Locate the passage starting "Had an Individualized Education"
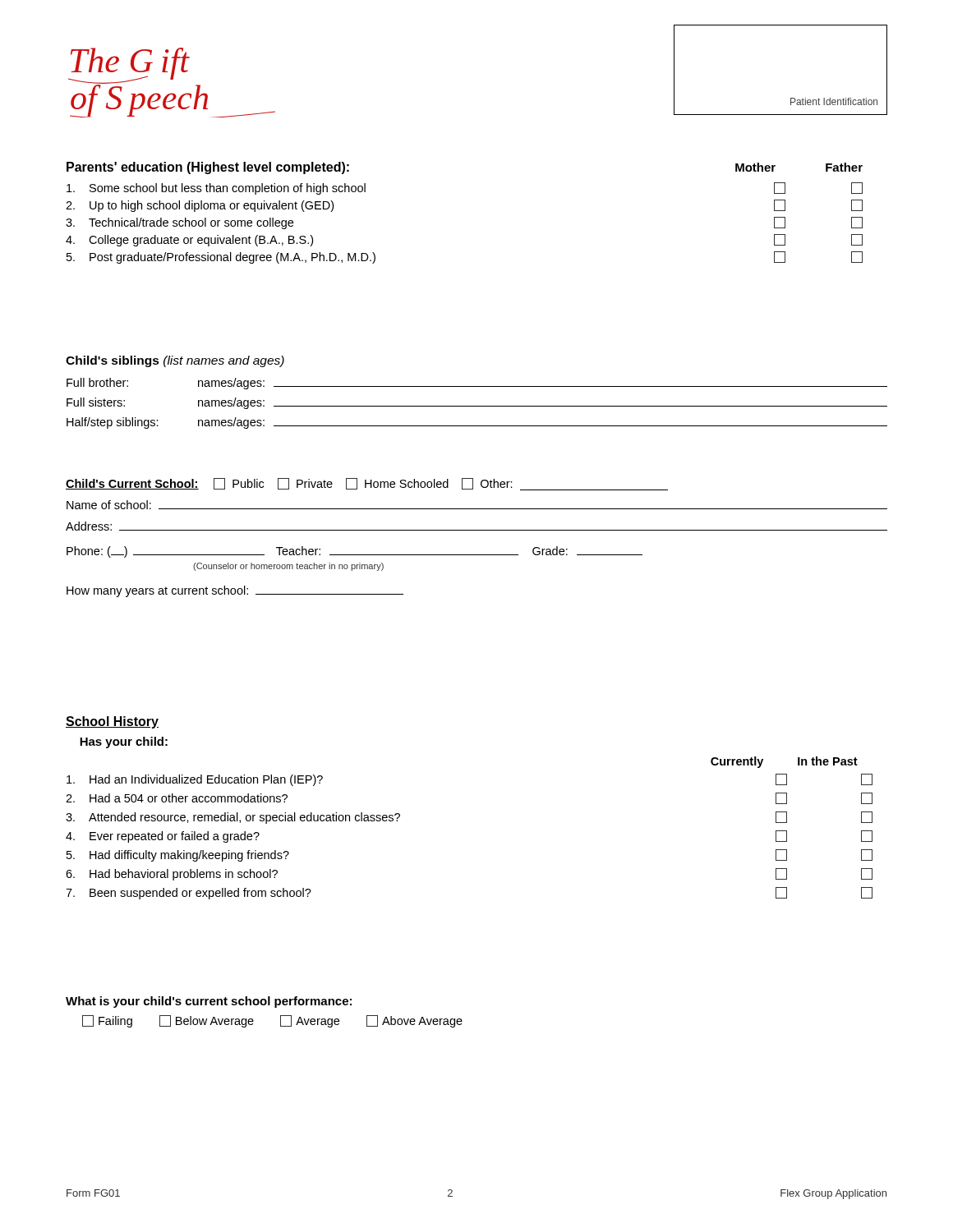 (210, 780)
